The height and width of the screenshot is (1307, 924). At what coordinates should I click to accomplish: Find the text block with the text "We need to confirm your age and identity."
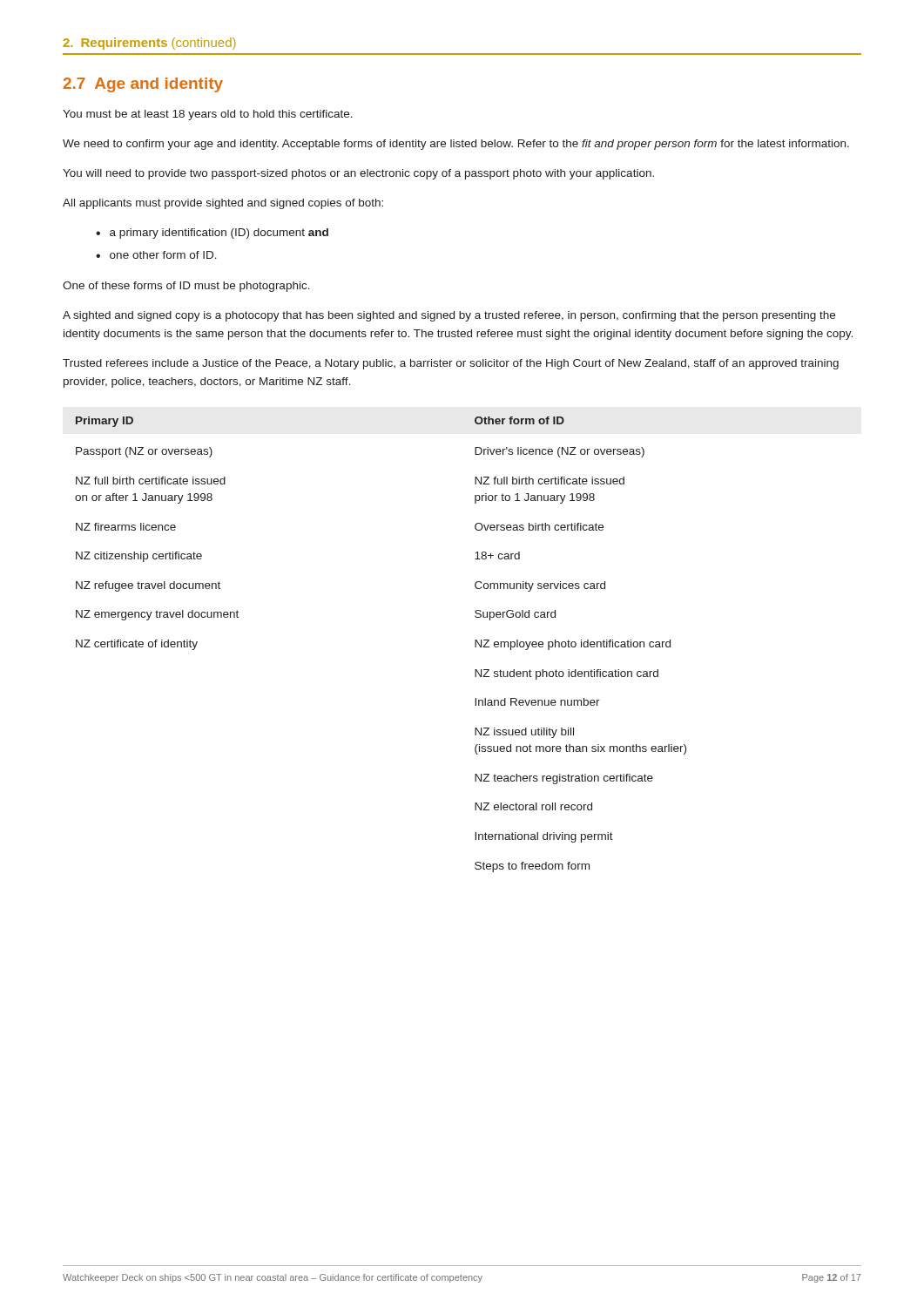456,143
